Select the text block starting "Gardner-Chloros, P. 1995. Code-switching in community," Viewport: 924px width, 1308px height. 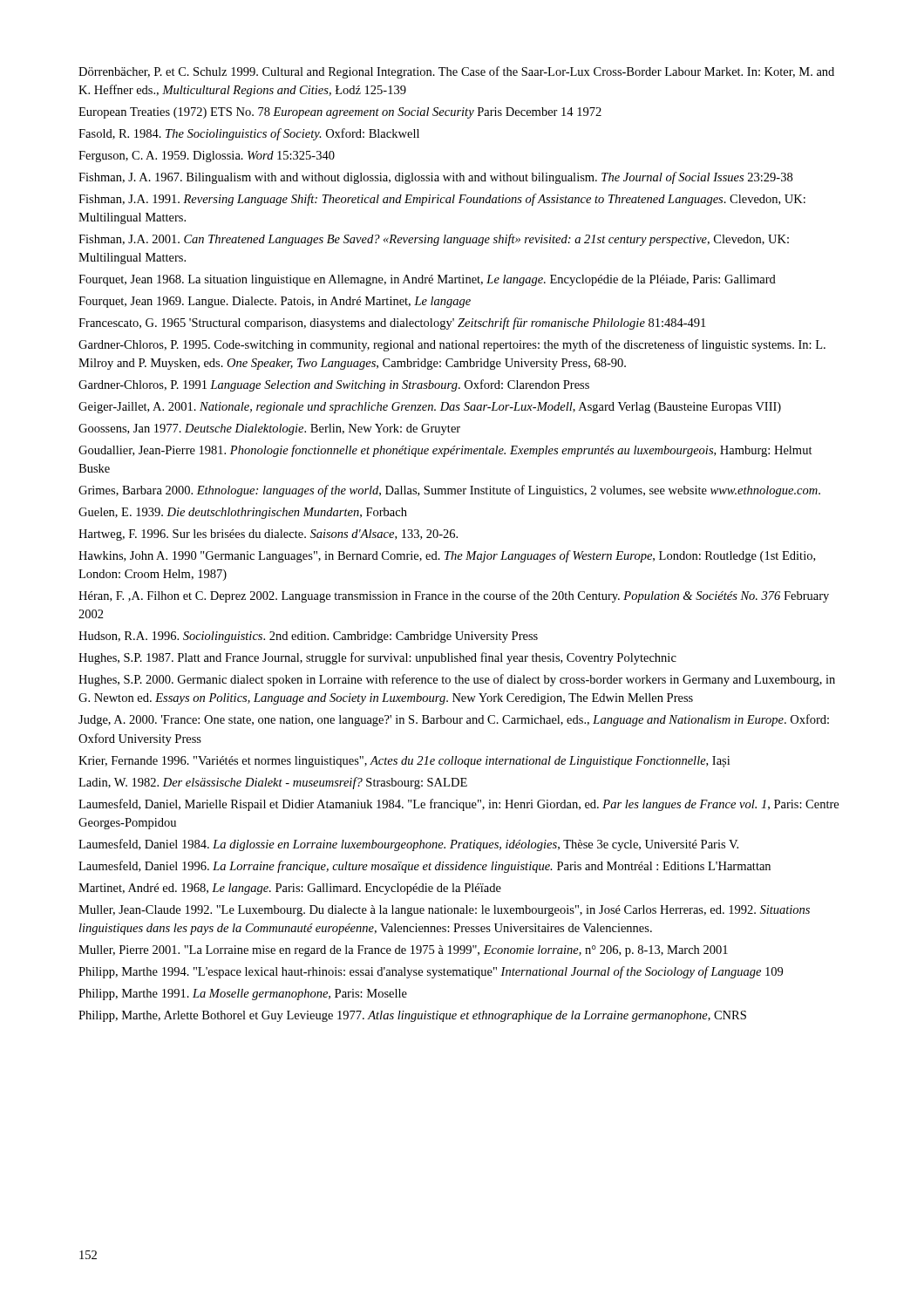coord(462,354)
